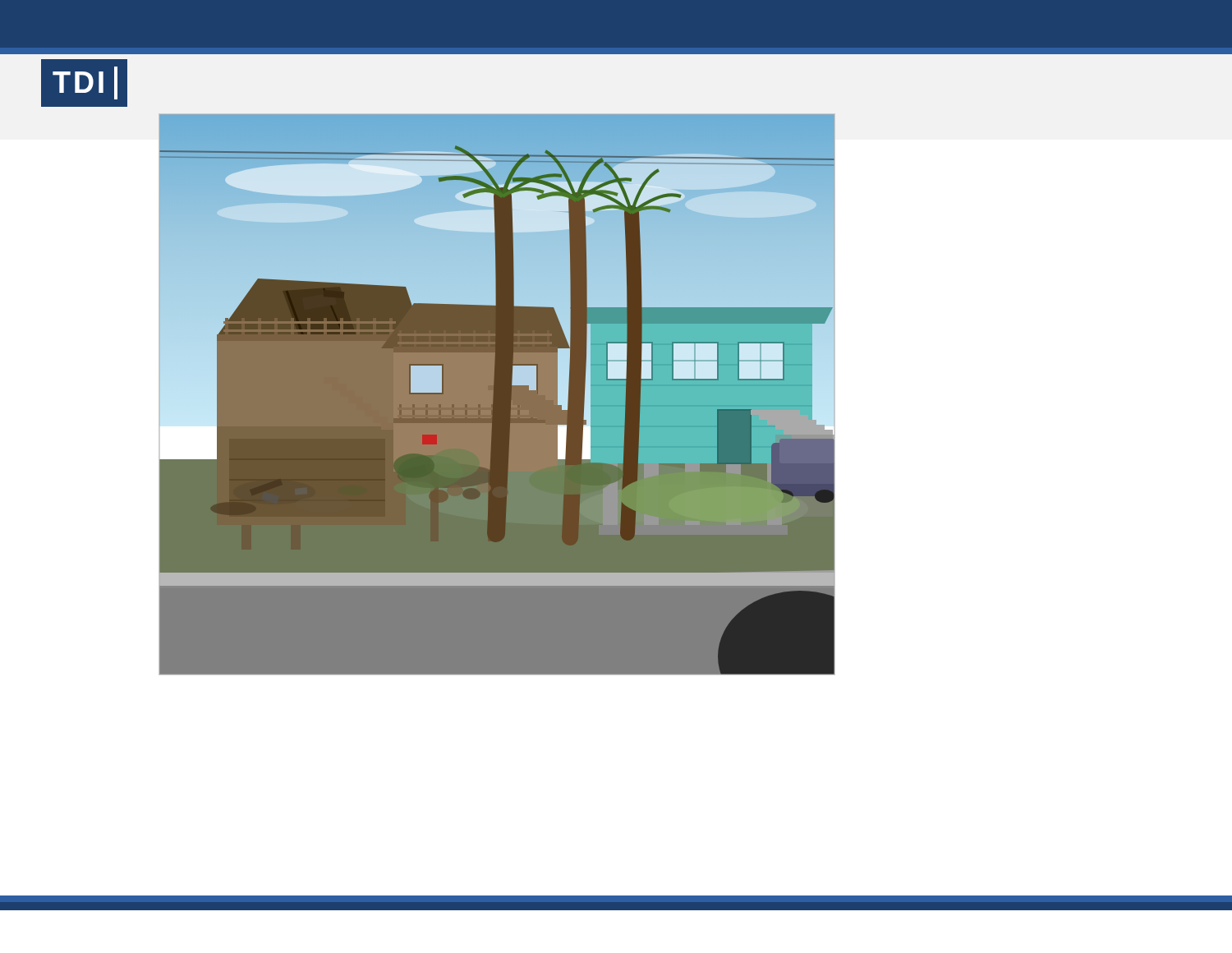The height and width of the screenshot is (953, 1232).
Task: Locate the photo
Action: pos(497,394)
